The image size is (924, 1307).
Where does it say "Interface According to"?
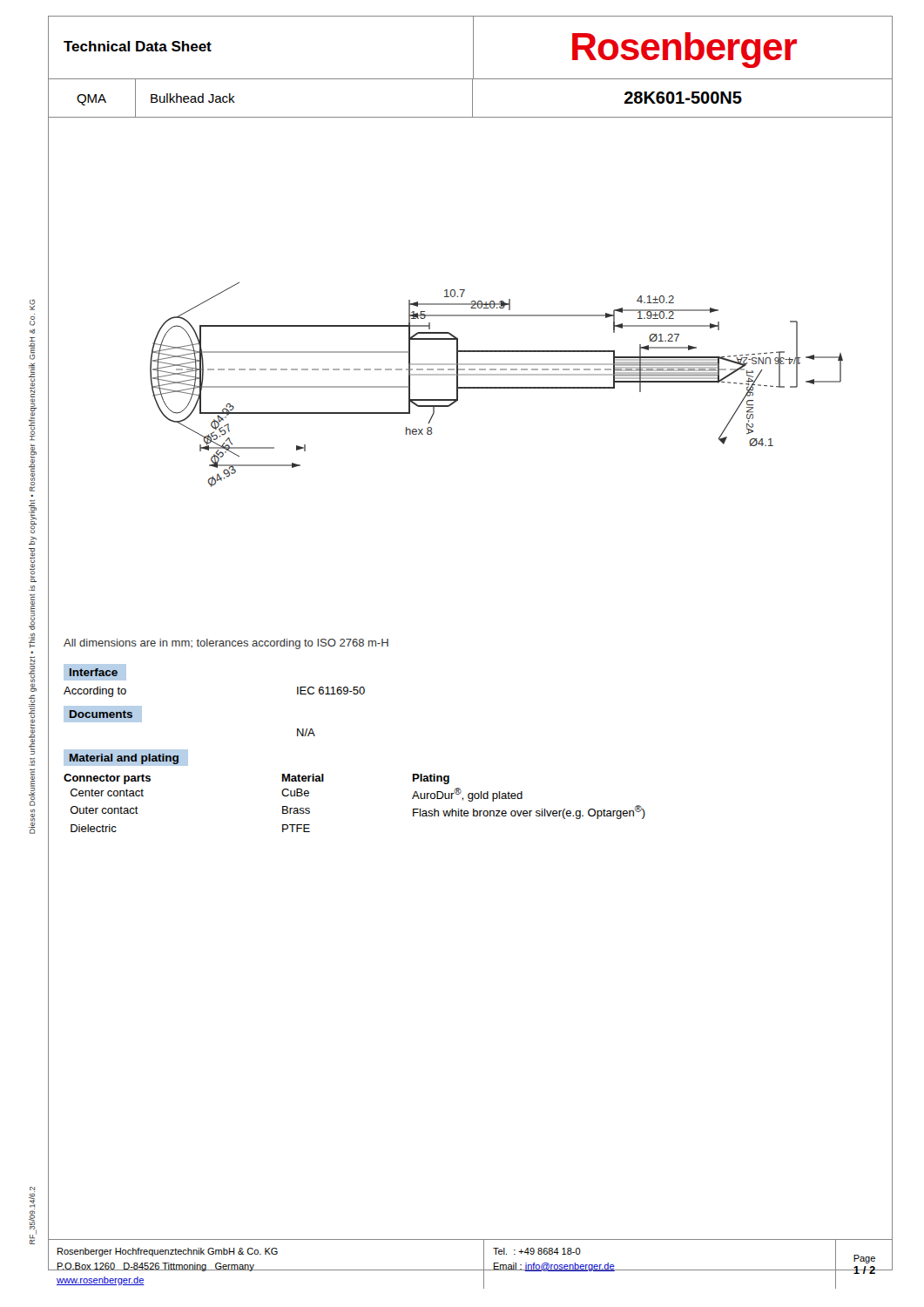tap(95, 680)
